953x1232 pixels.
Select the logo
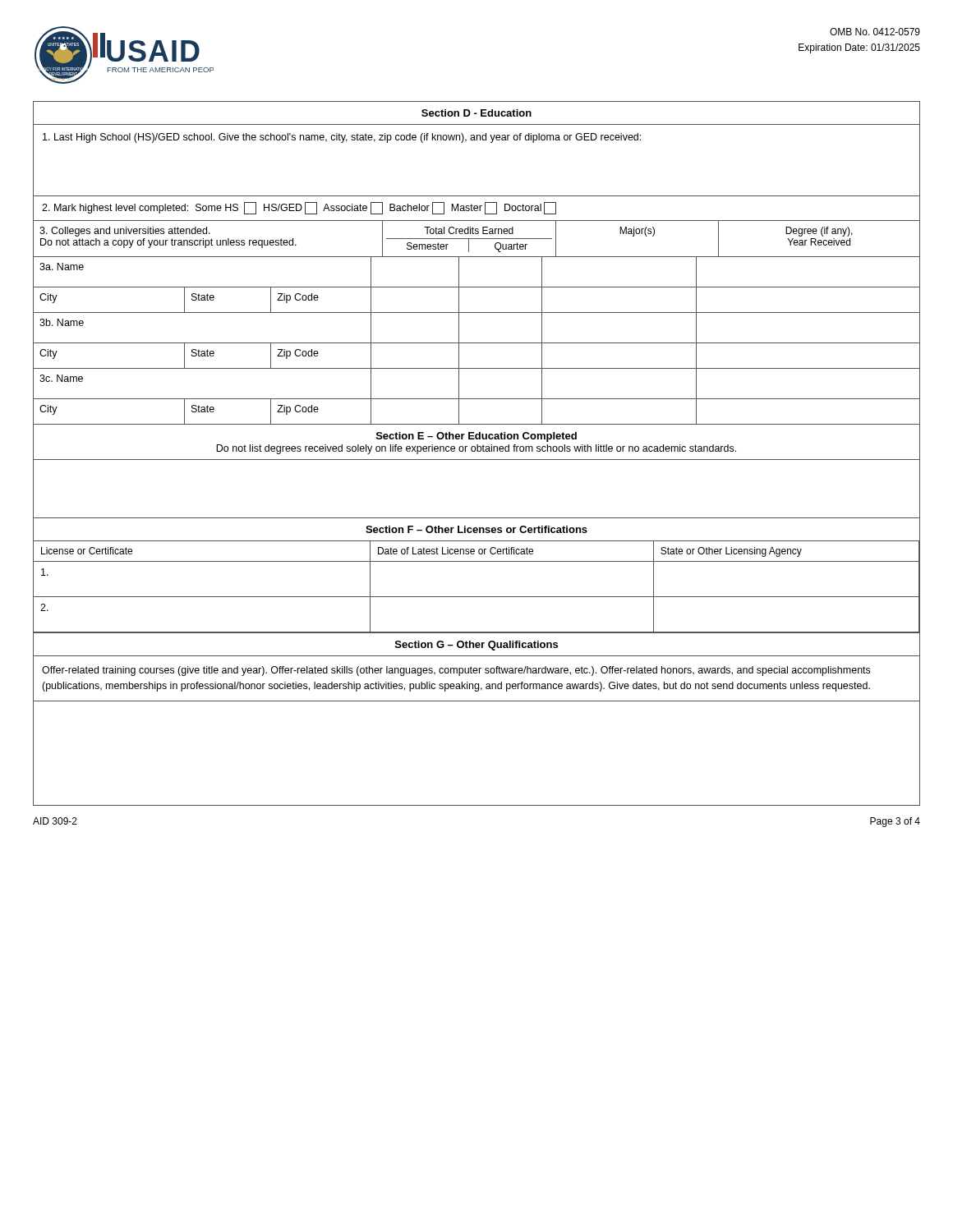(123, 55)
